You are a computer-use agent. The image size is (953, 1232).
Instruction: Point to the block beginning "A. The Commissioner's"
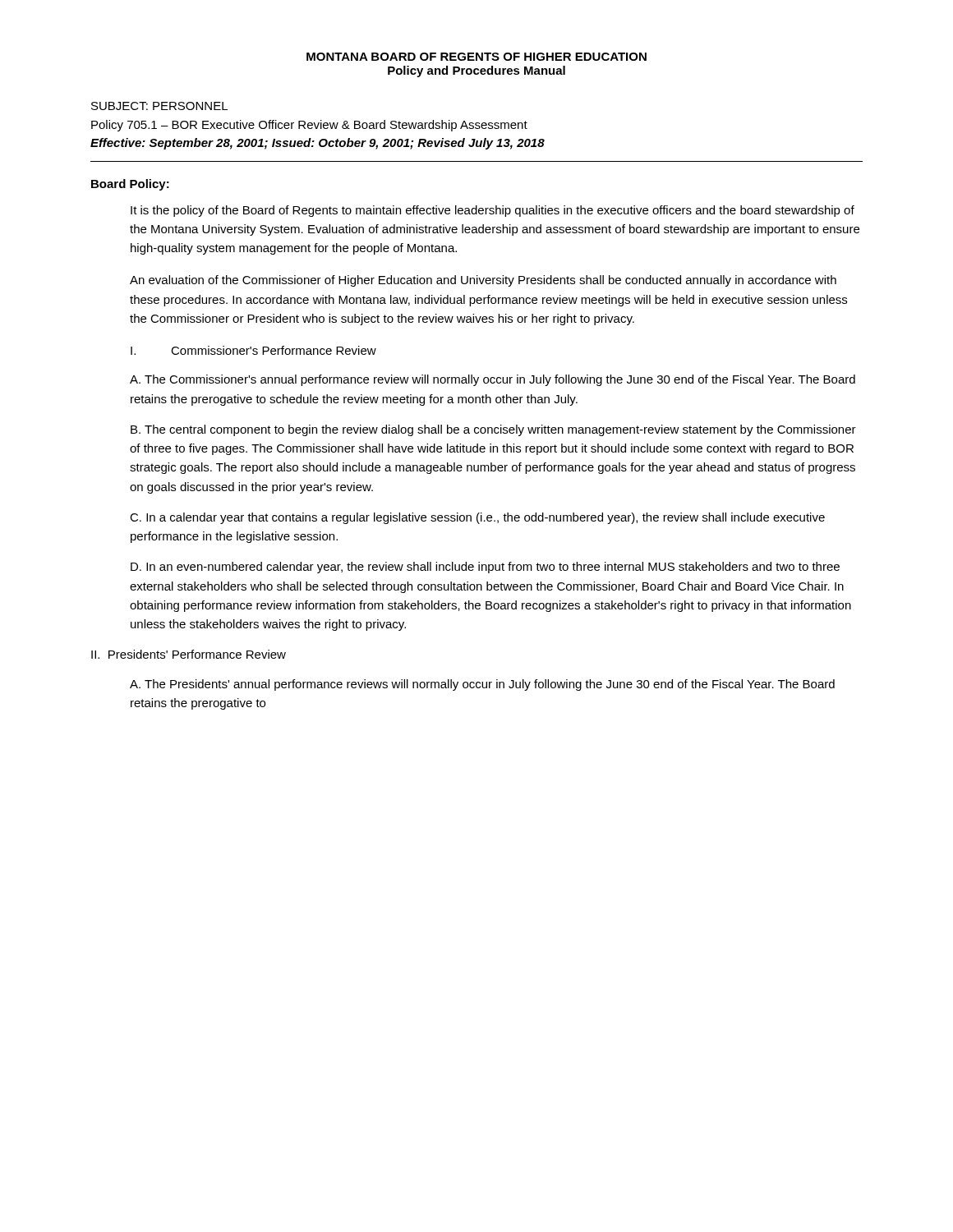[493, 389]
